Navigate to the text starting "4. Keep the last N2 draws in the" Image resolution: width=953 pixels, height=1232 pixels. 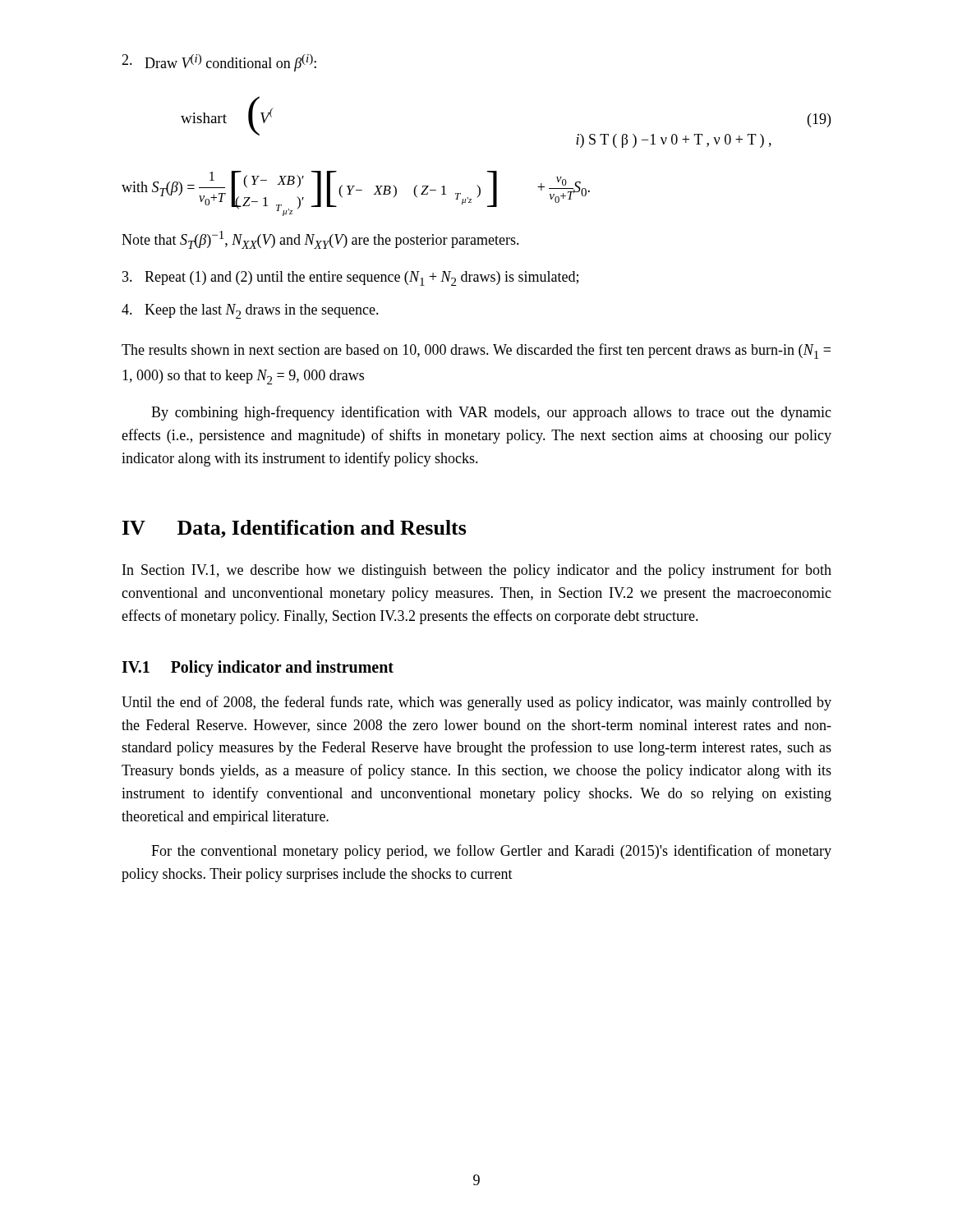pyautogui.click(x=250, y=312)
